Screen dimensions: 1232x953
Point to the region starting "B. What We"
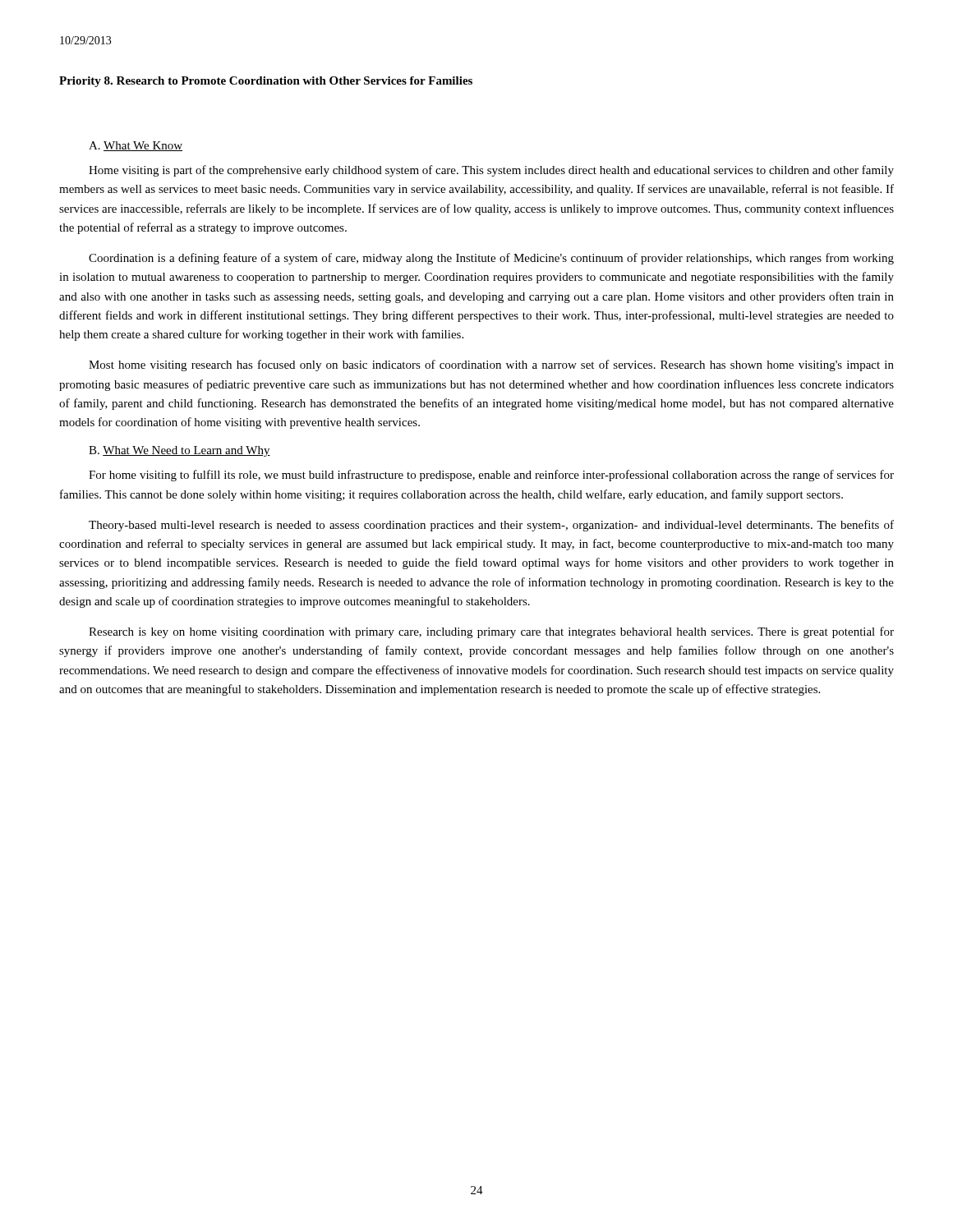[x=179, y=450]
